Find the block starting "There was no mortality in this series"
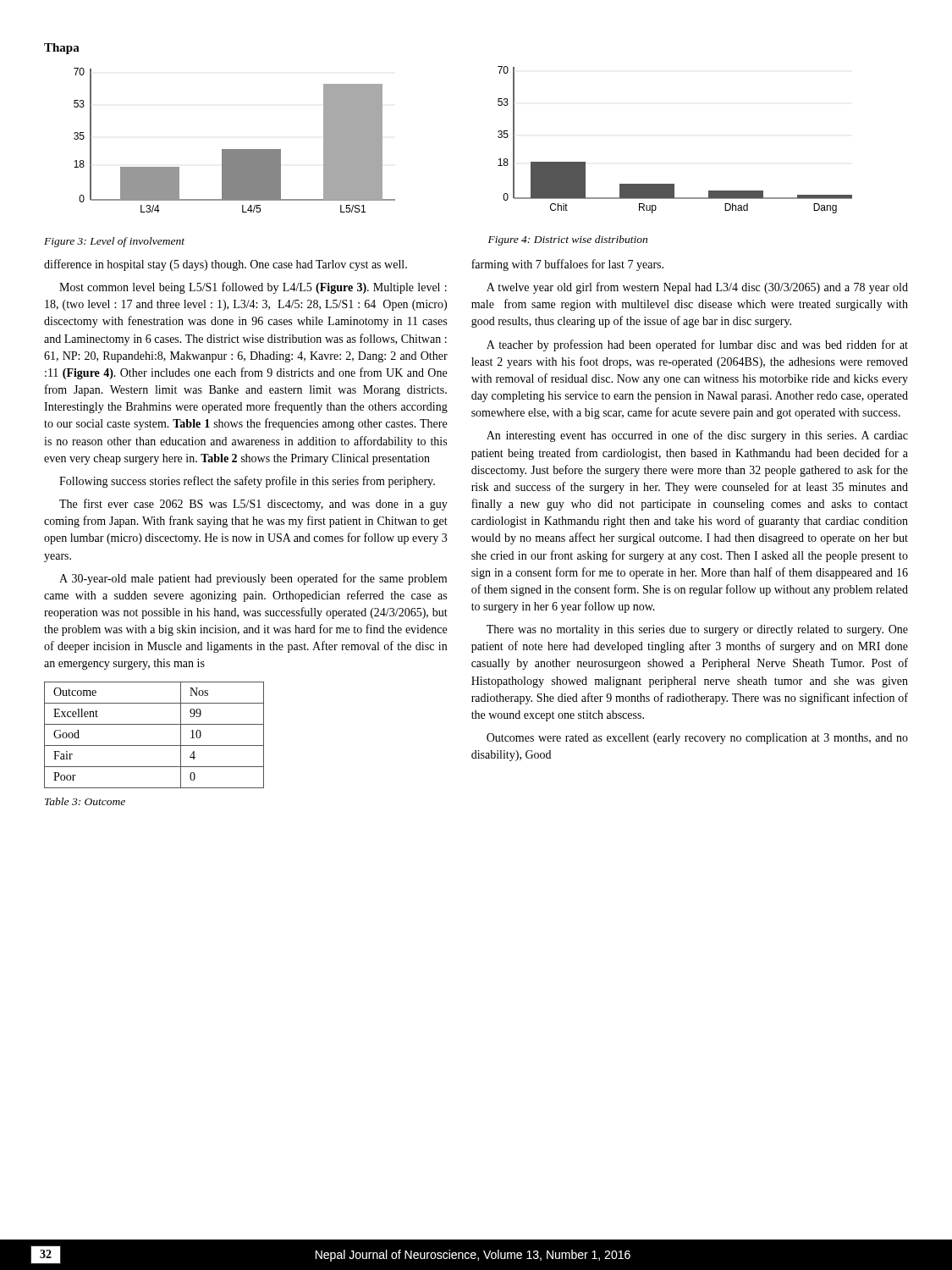 click(690, 673)
